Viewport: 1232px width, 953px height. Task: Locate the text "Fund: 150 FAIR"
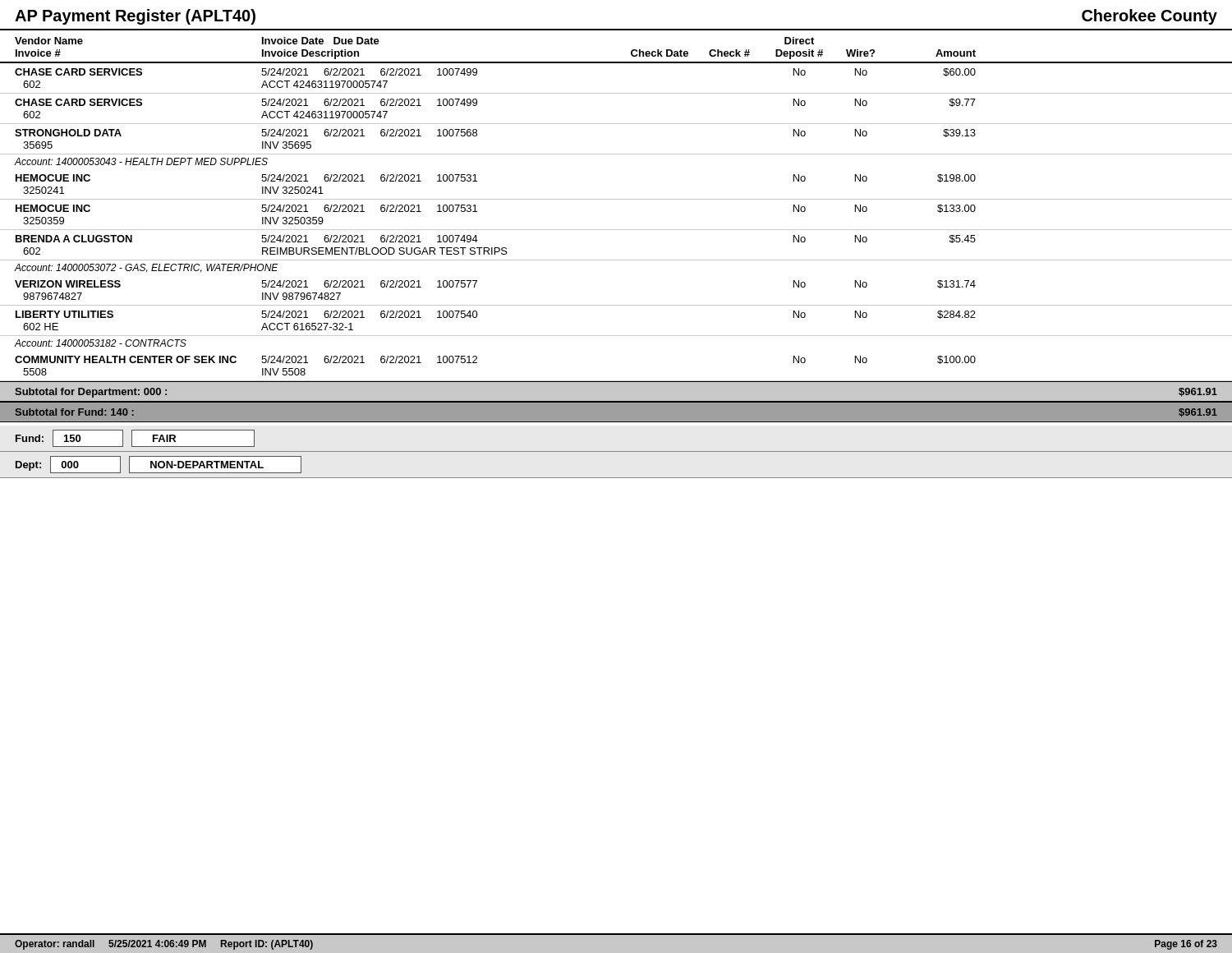[x=135, y=438]
